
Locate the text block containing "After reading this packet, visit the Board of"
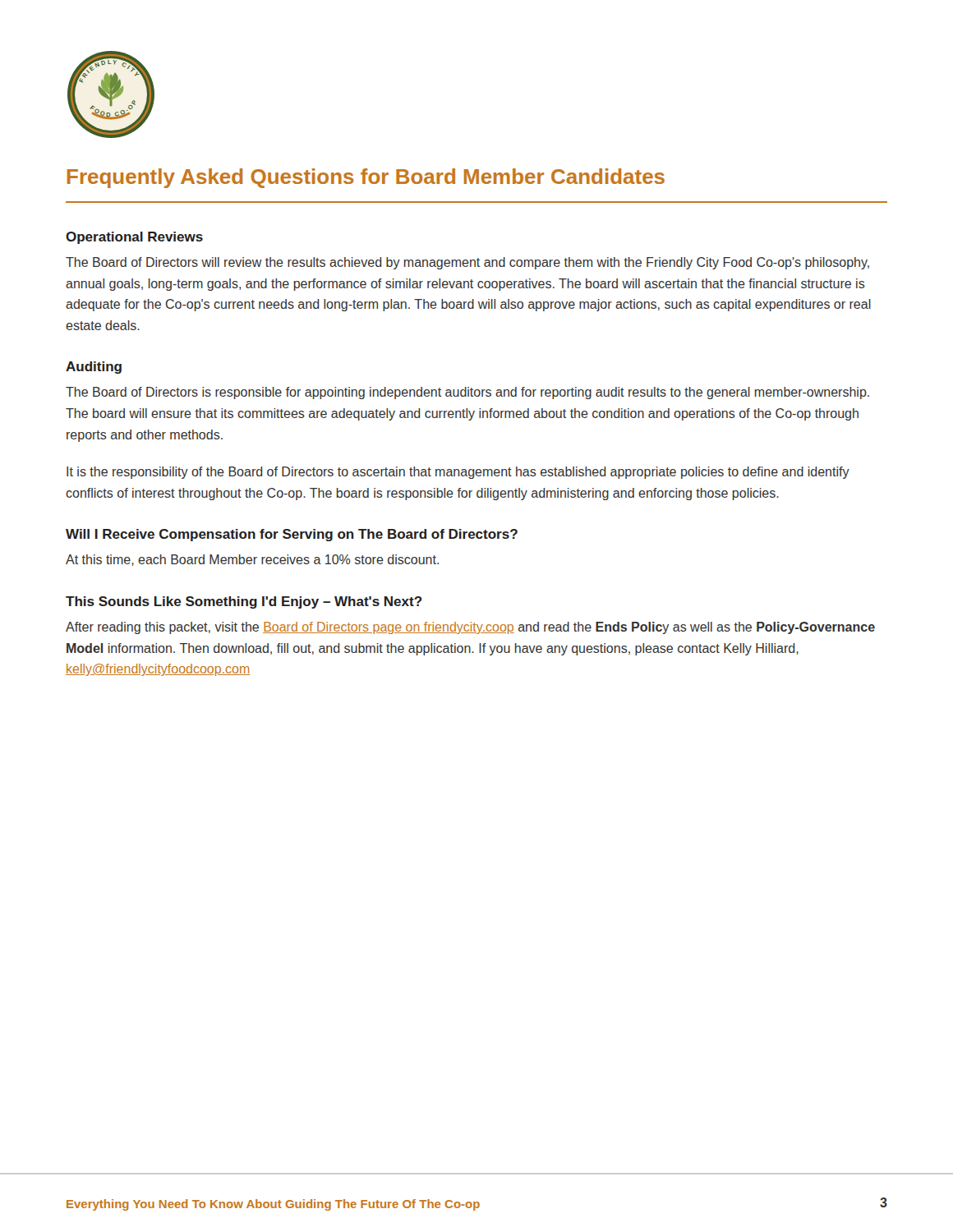pos(470,648)
